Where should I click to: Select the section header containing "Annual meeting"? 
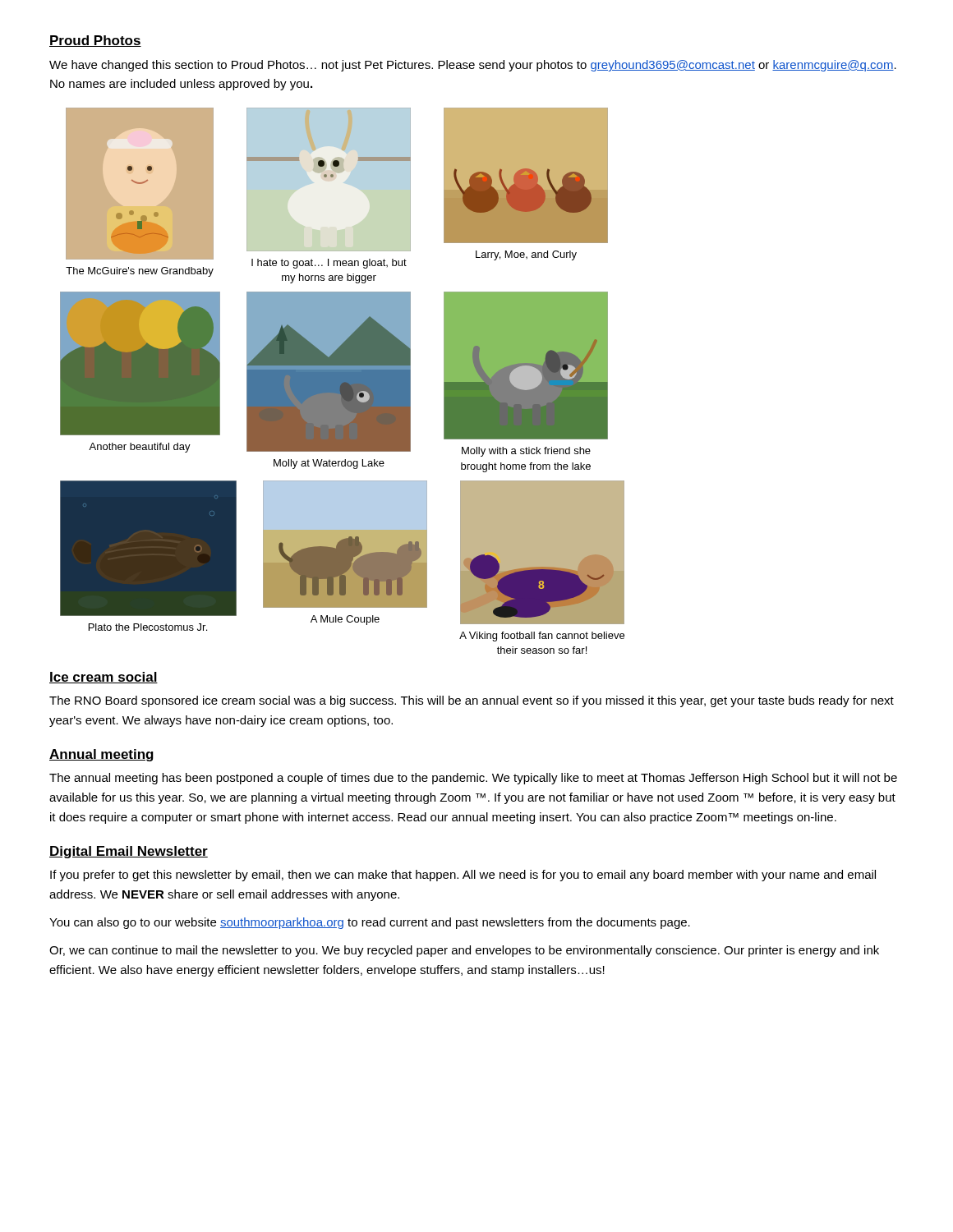pyautogui.click(x=102, y=755)
